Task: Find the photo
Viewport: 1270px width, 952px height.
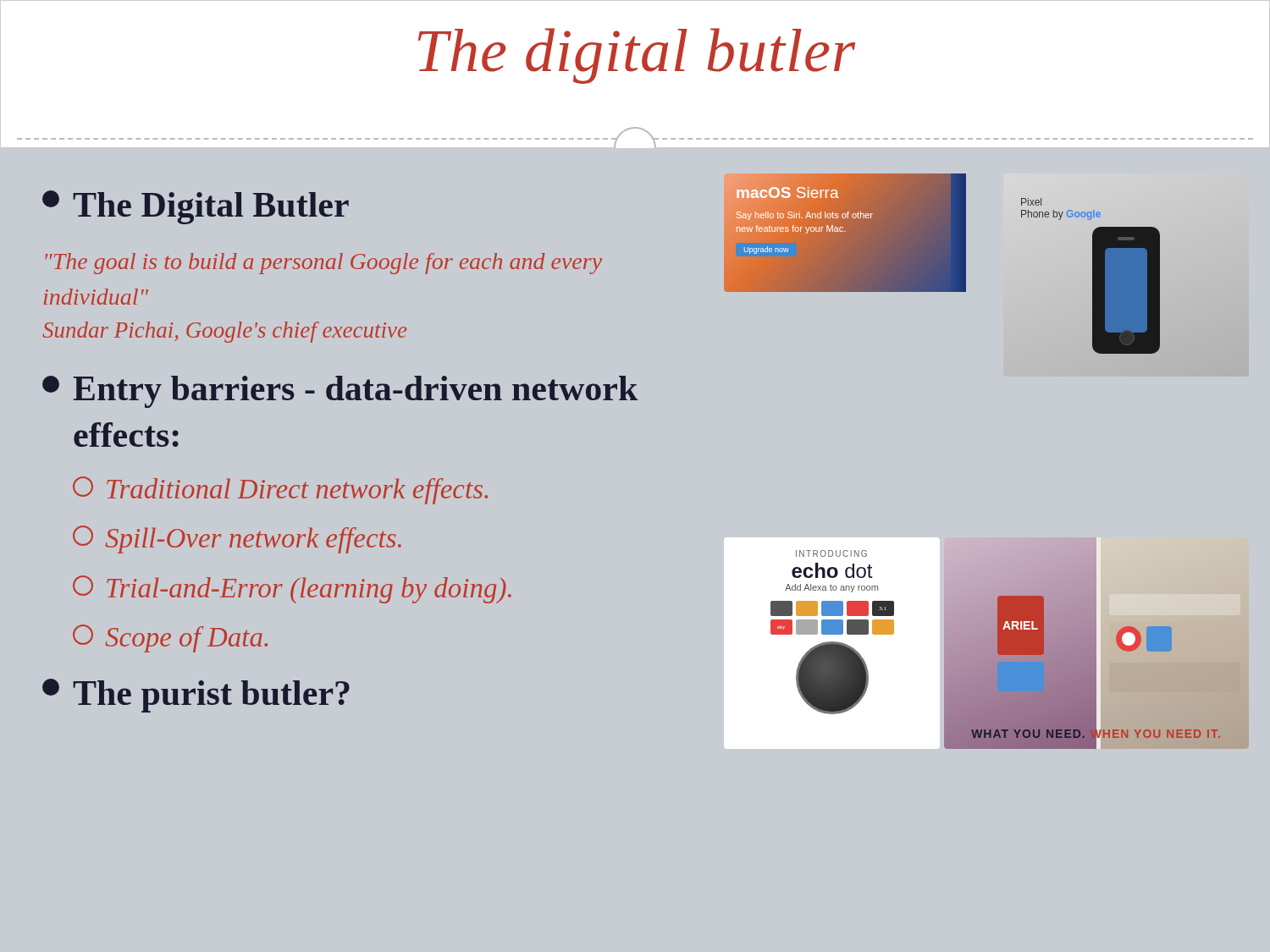Action: [986, 461]
